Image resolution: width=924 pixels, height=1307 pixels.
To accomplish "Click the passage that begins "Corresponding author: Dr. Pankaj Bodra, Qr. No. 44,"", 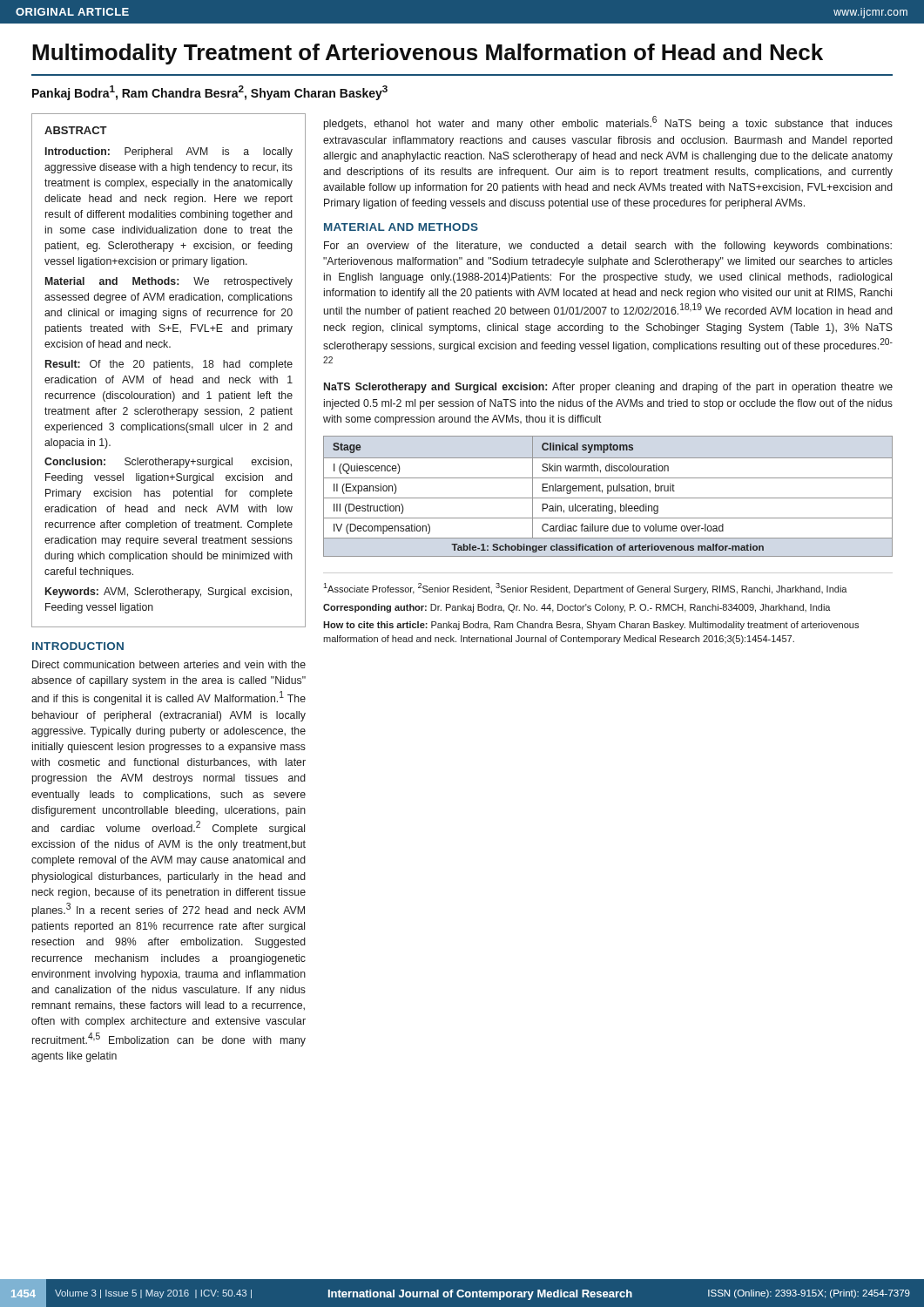I will click(577, 607).
